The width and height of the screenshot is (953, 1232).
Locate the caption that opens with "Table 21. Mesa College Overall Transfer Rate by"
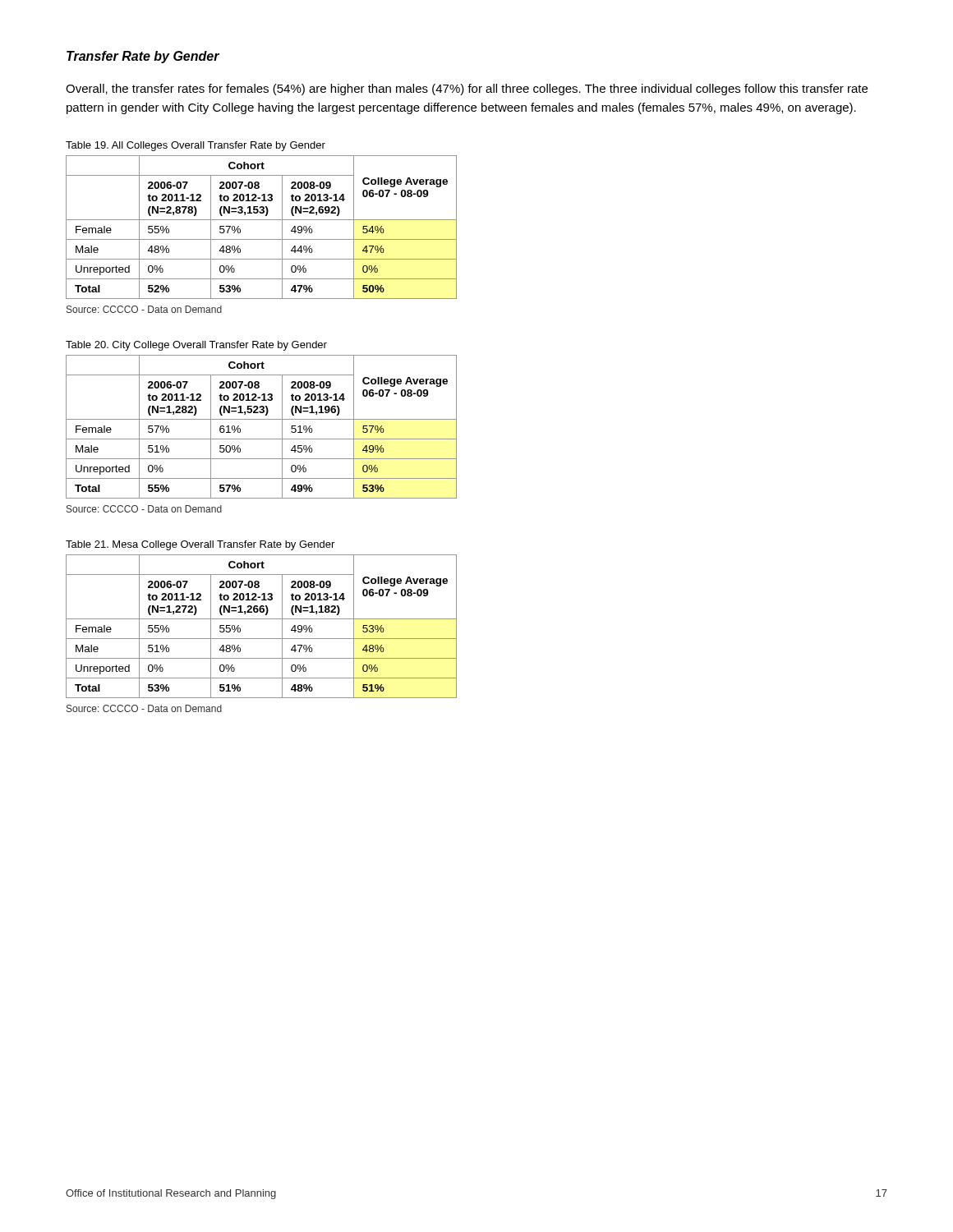coord(200,544)
